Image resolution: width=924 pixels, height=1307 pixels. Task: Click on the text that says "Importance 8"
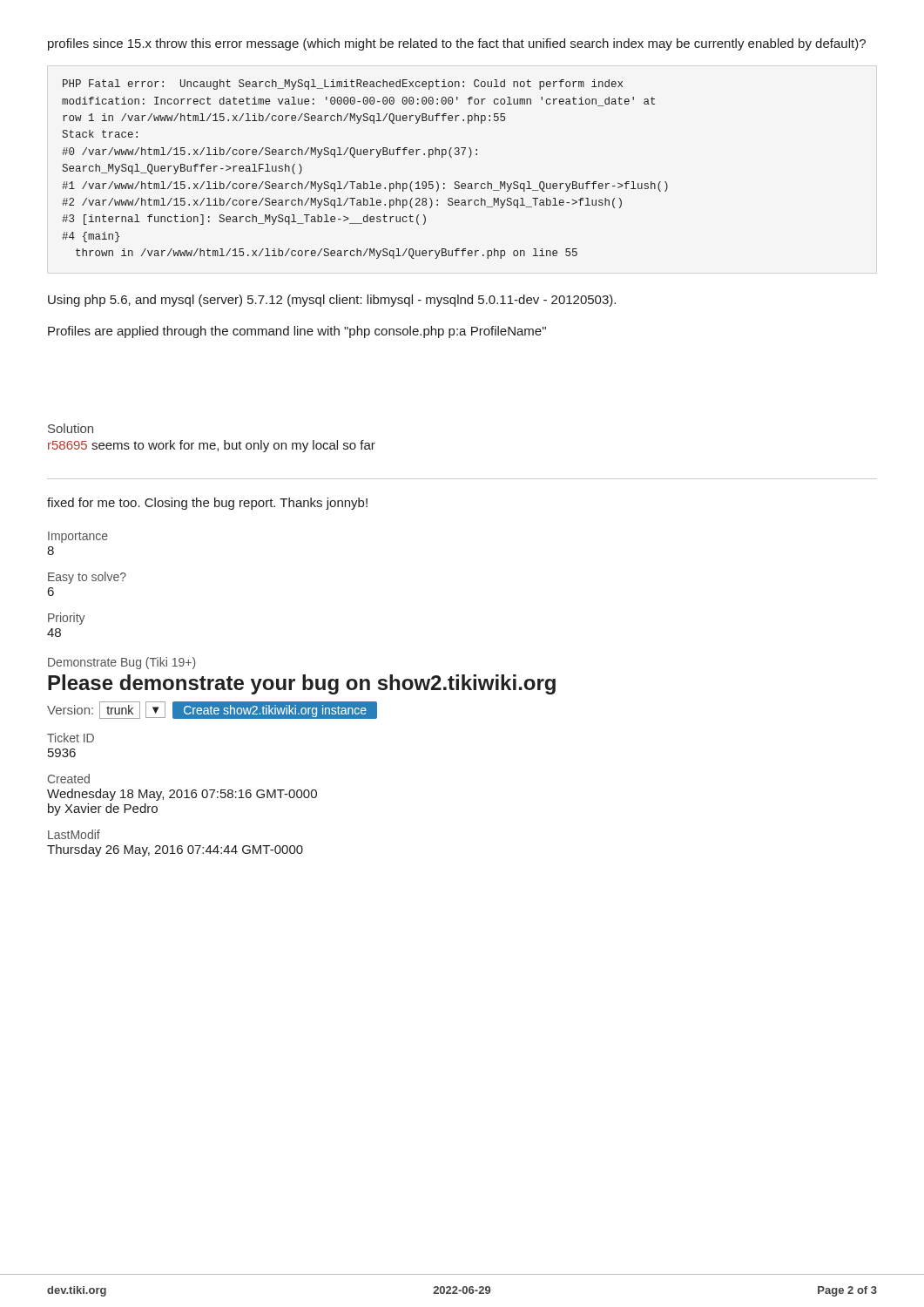[x=78, y=537]
